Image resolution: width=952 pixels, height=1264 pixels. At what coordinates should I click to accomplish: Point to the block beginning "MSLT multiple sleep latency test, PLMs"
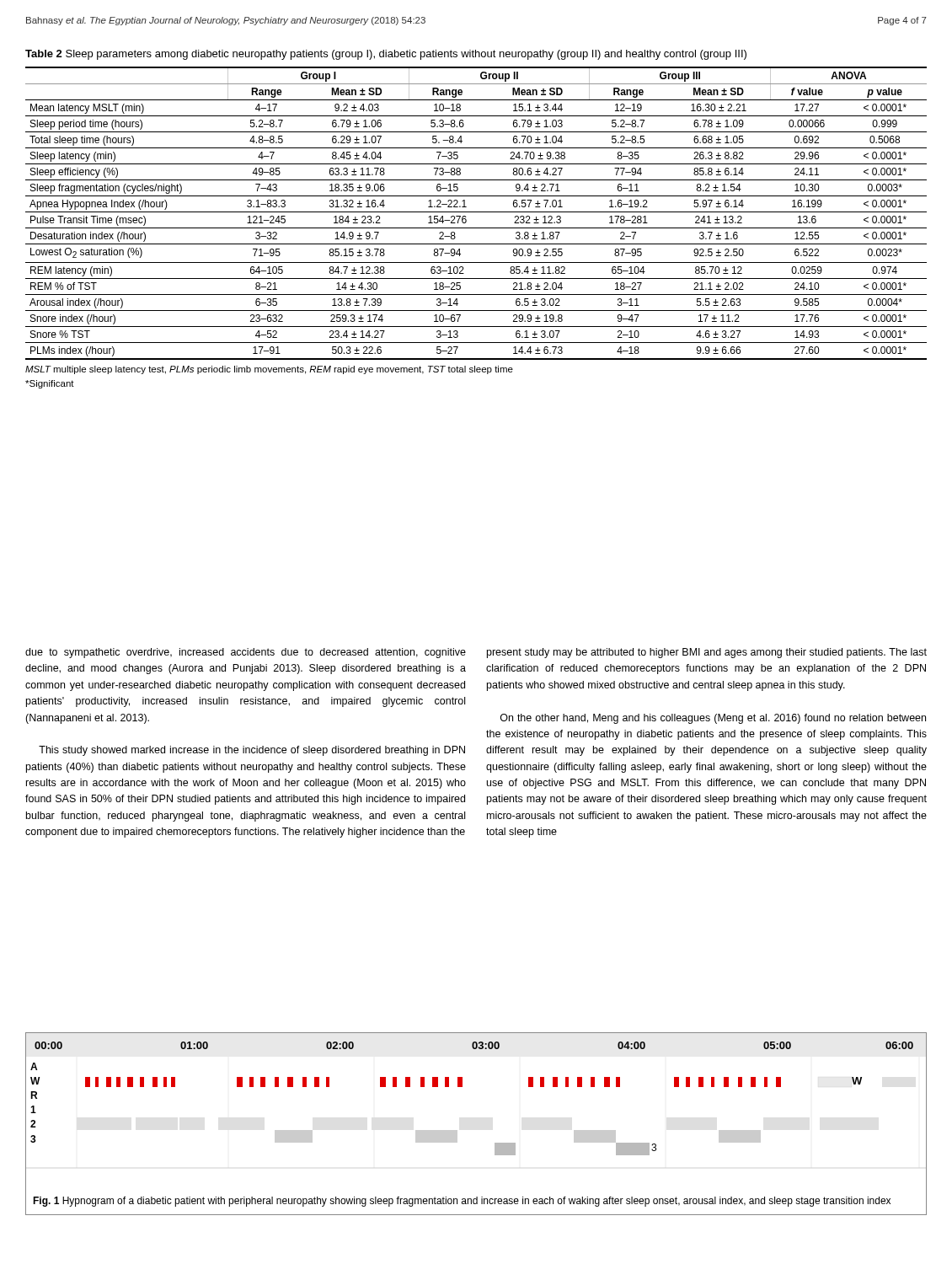269,376
